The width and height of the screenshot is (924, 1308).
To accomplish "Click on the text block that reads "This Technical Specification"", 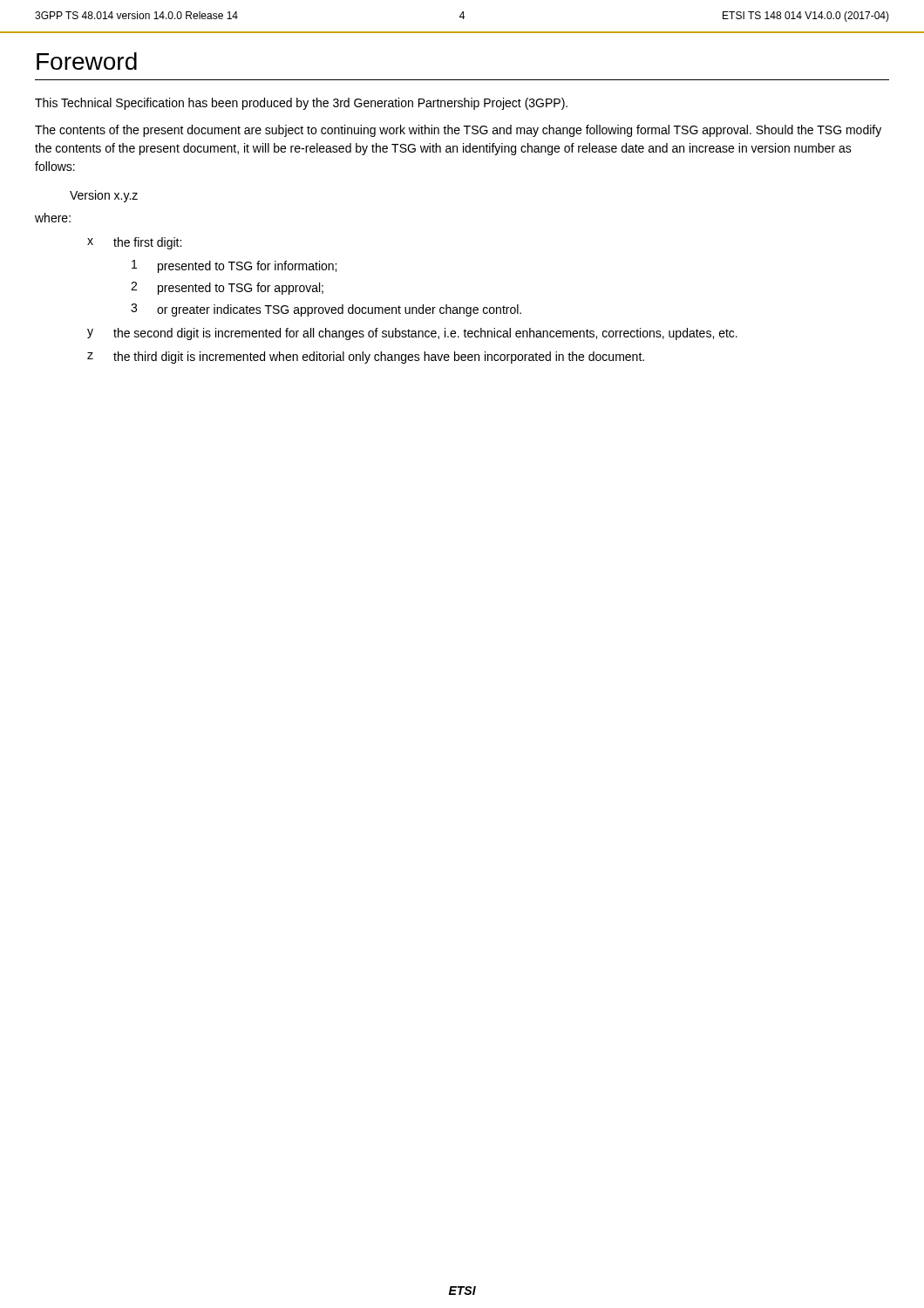I will tap(302, 103).
